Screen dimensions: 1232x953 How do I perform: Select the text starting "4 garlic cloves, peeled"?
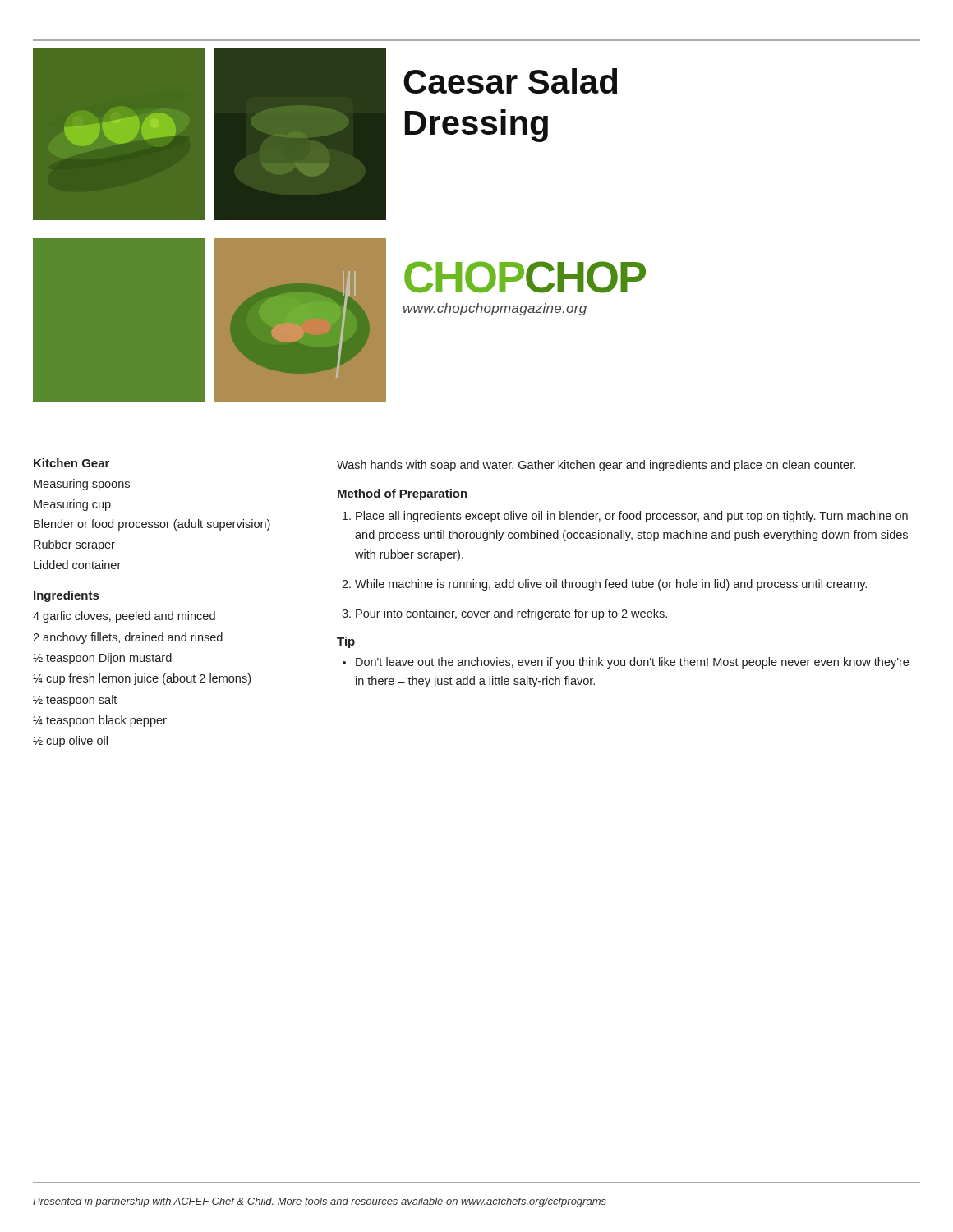click(x=124, y=616)
